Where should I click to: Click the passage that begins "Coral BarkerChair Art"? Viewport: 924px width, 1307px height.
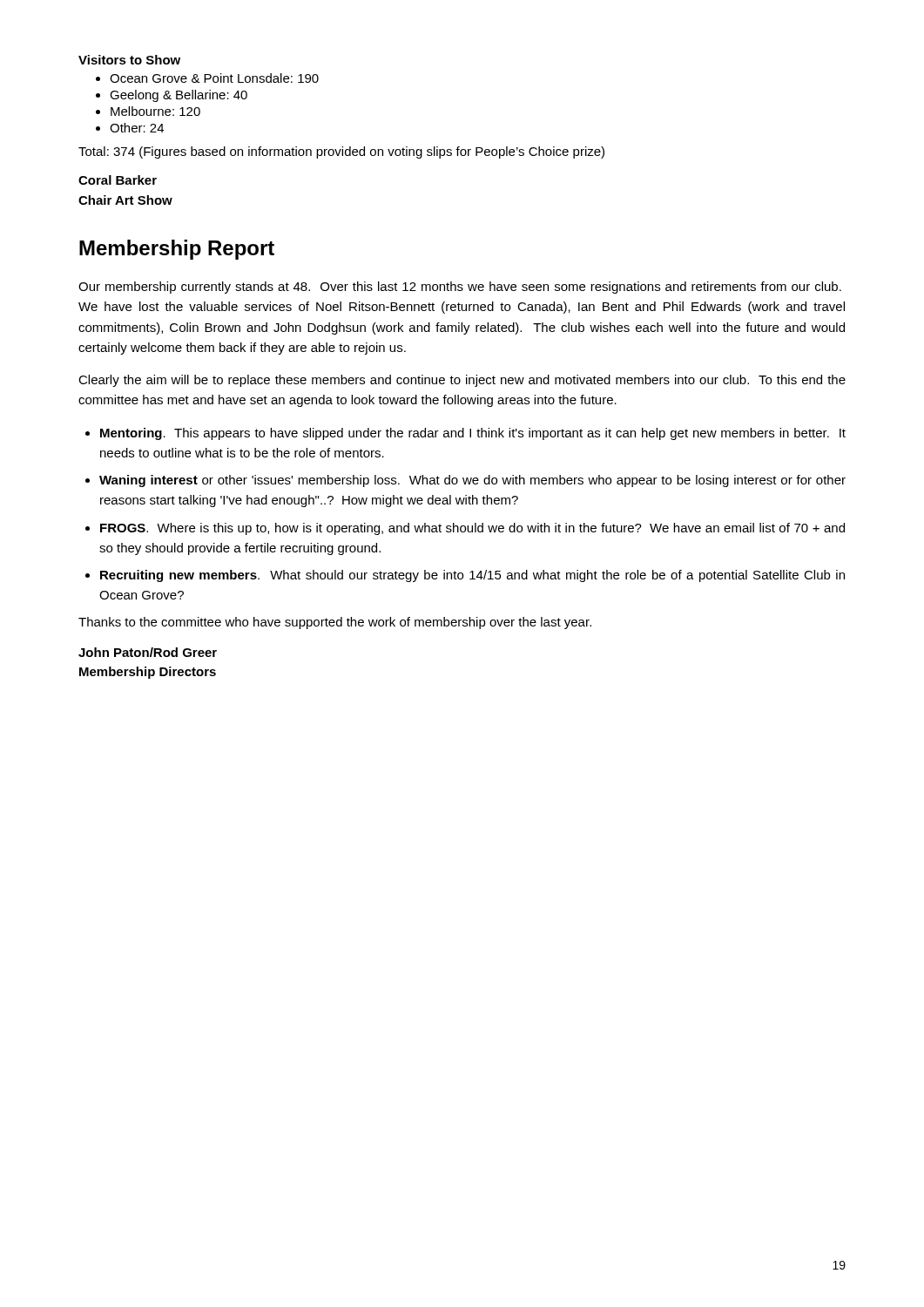click(x=125, y=190)
